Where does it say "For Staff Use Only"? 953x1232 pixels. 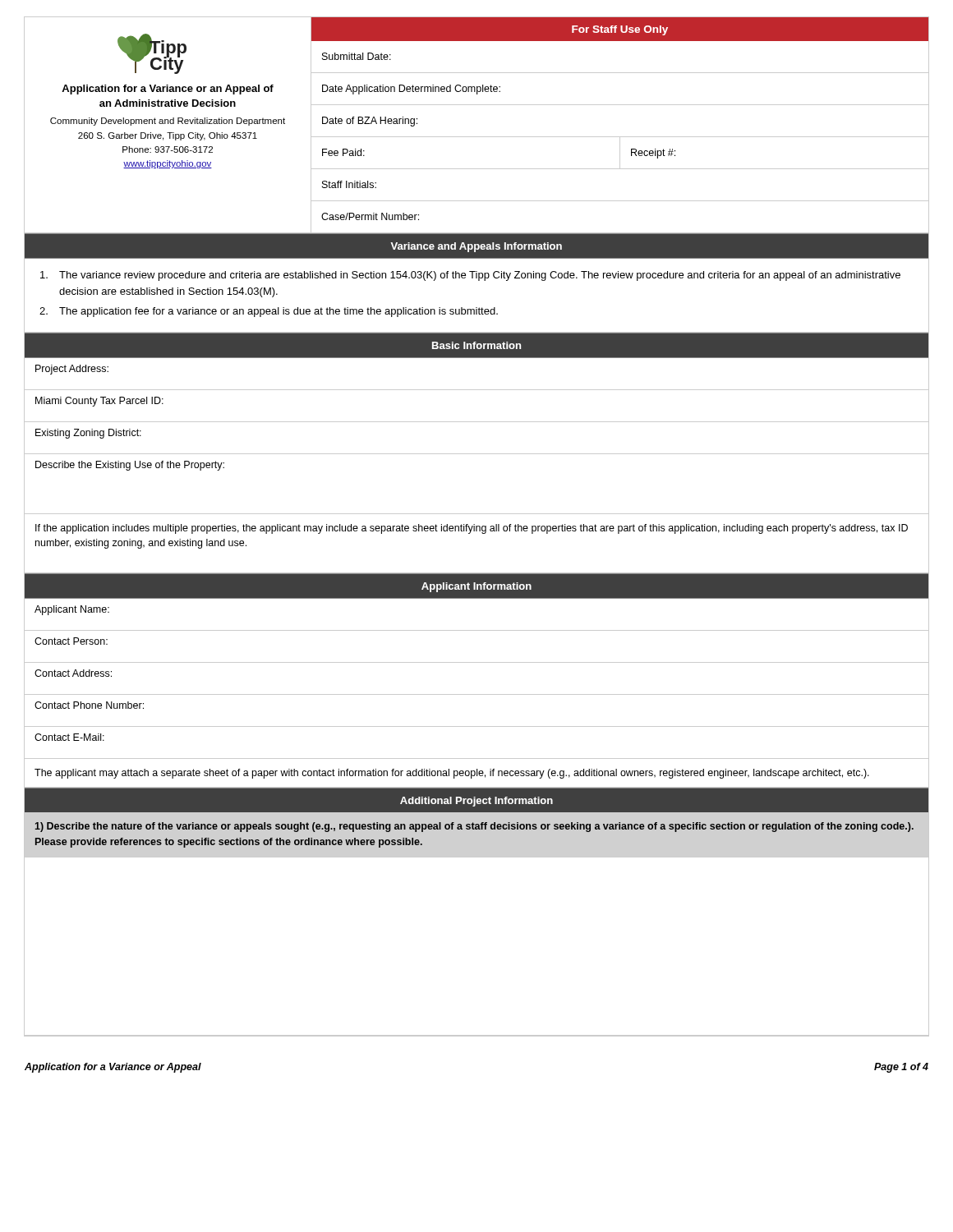(620, 29)
